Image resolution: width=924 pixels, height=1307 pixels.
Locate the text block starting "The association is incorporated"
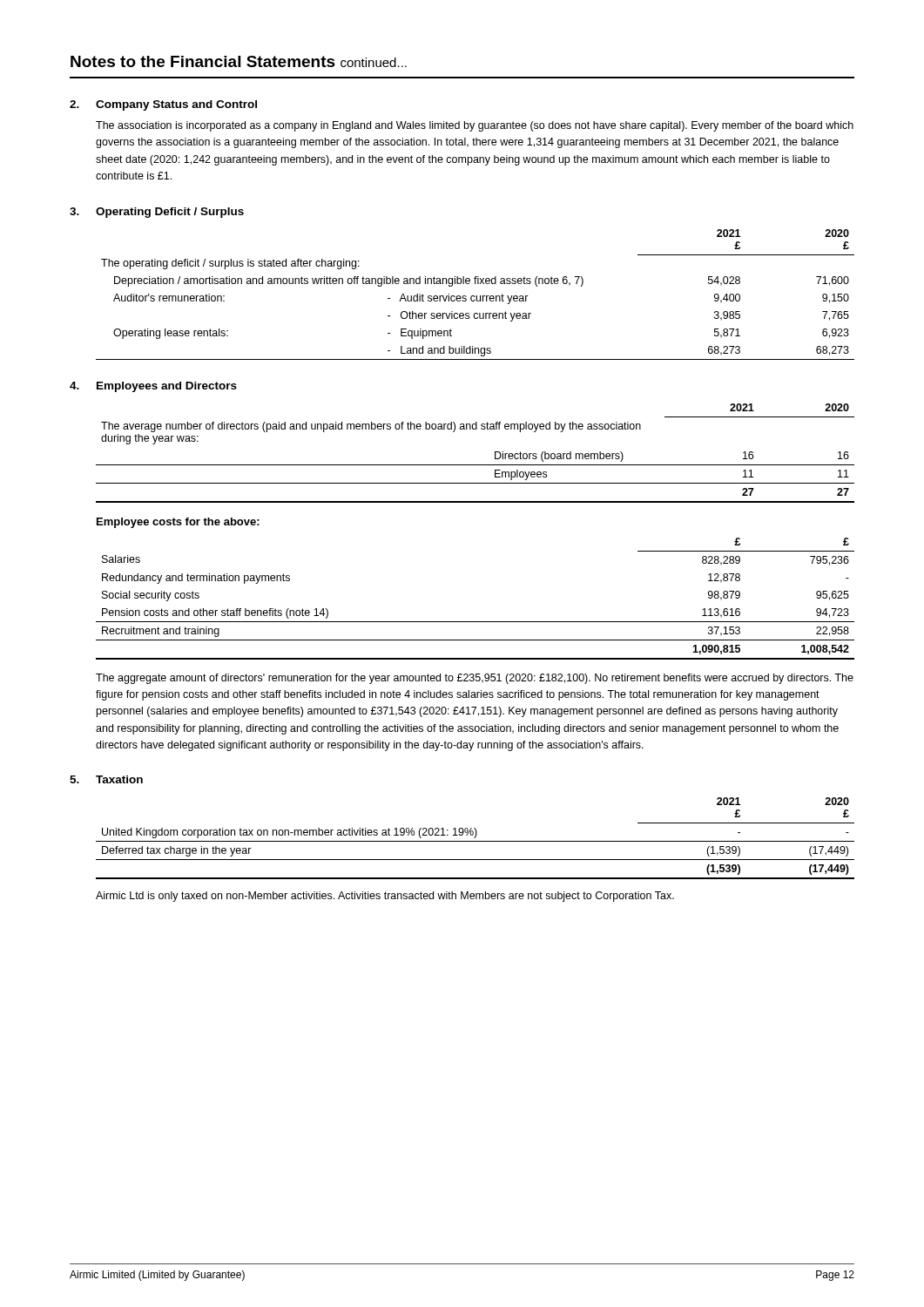[475, 151]
